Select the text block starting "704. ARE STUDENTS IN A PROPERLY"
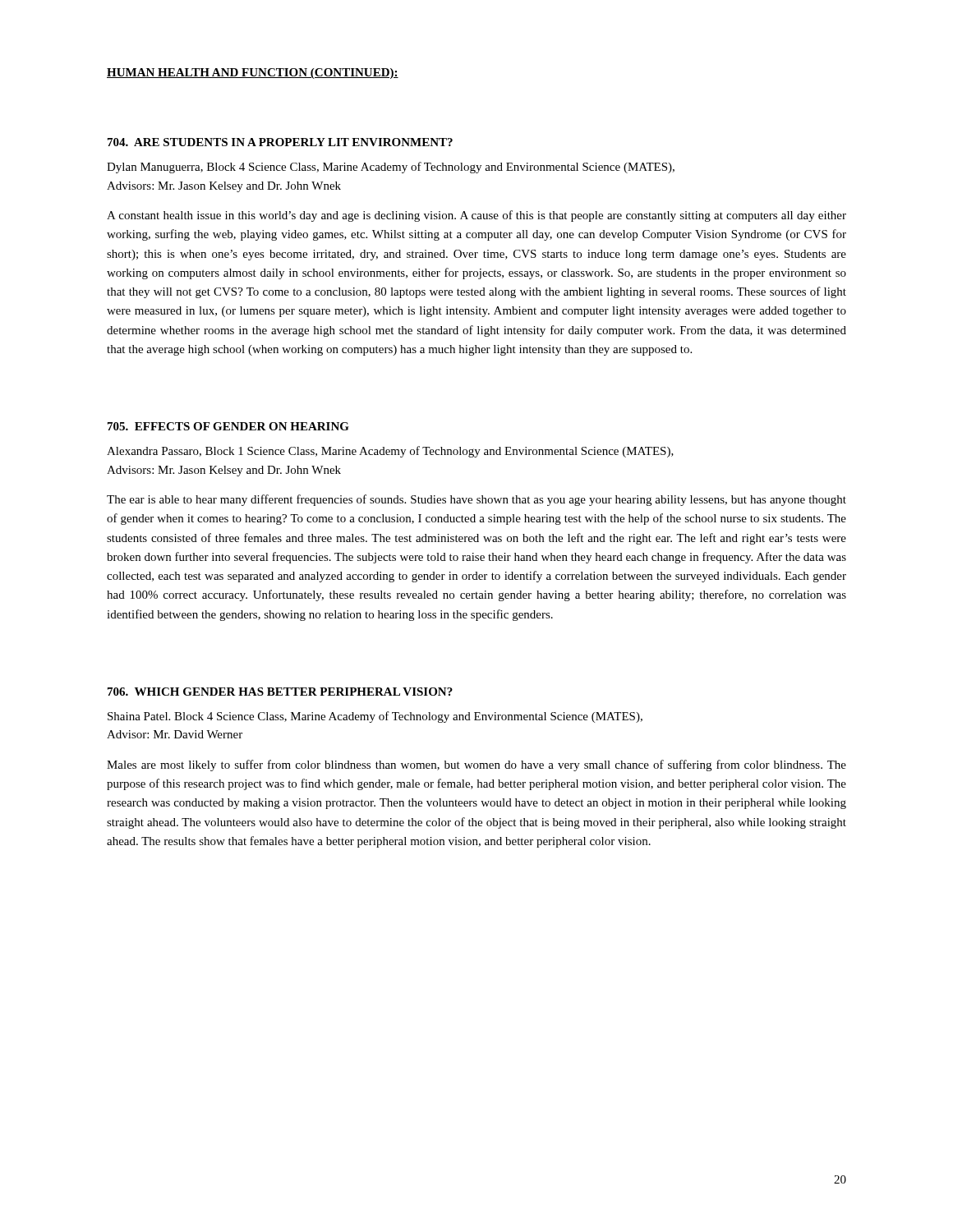The image size is (953, 1232). [280, 142]
